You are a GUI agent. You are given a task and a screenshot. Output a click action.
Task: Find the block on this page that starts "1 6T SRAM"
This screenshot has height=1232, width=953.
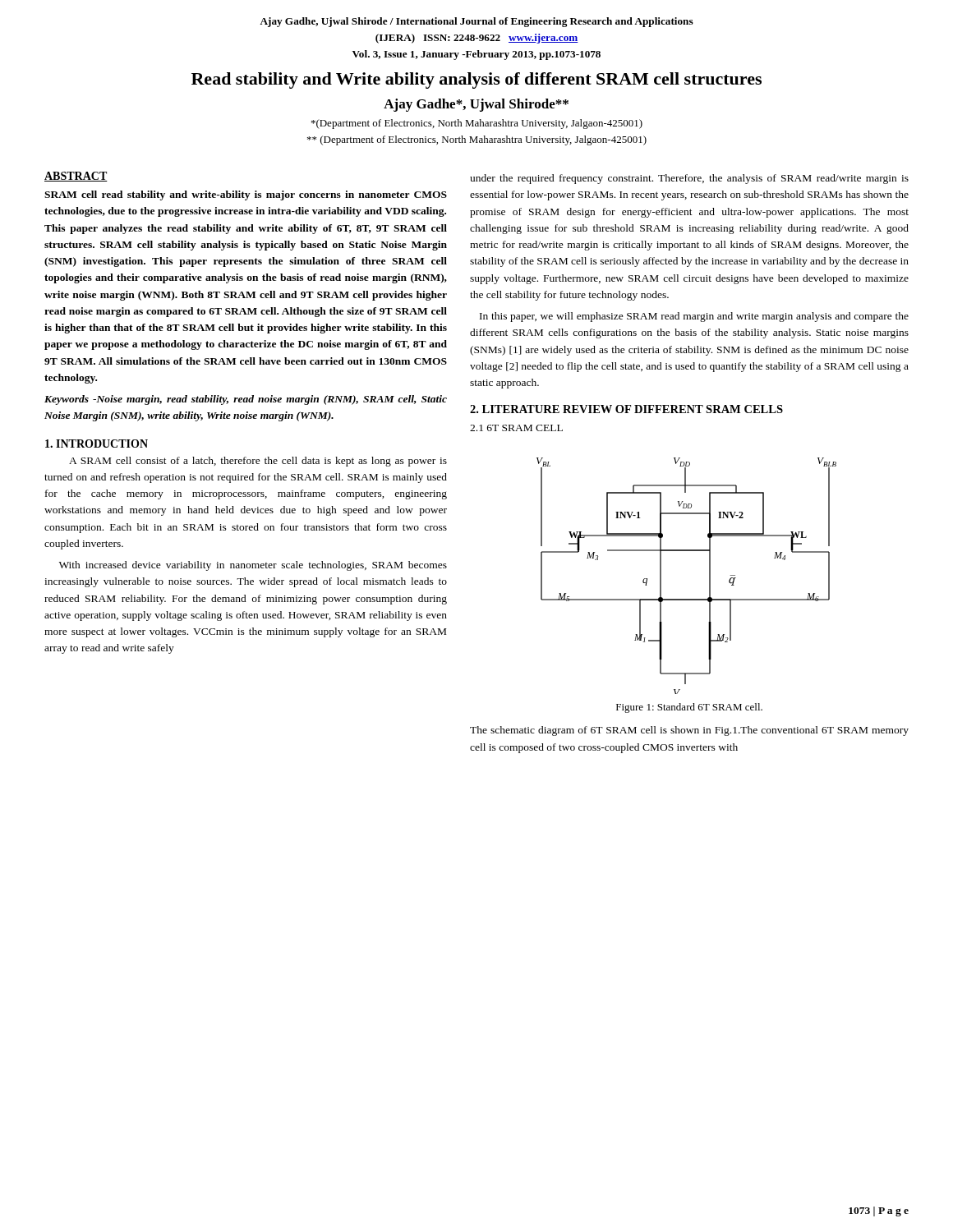coord(517,428)
